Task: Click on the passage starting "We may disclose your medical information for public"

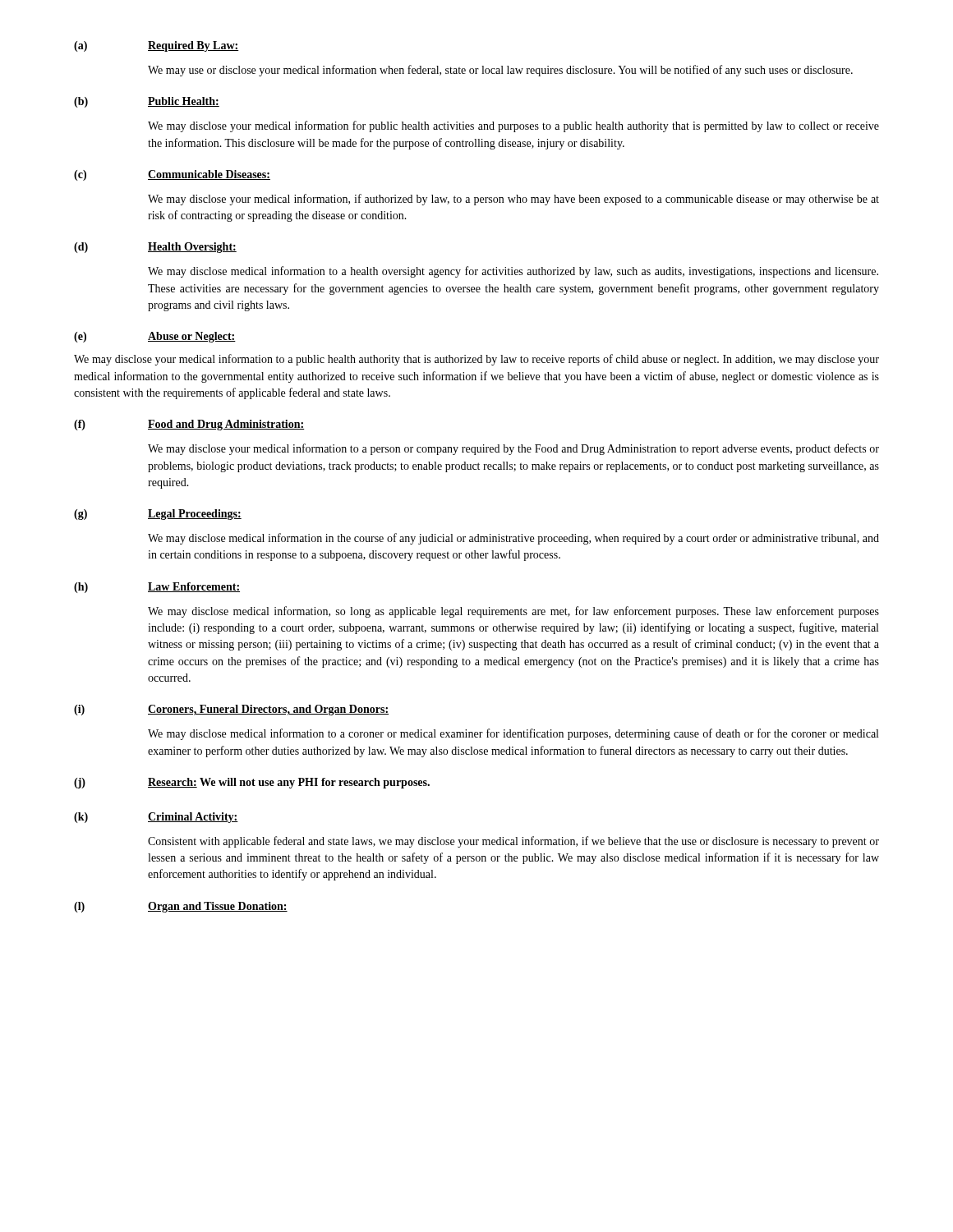Action: click(476, 135)
